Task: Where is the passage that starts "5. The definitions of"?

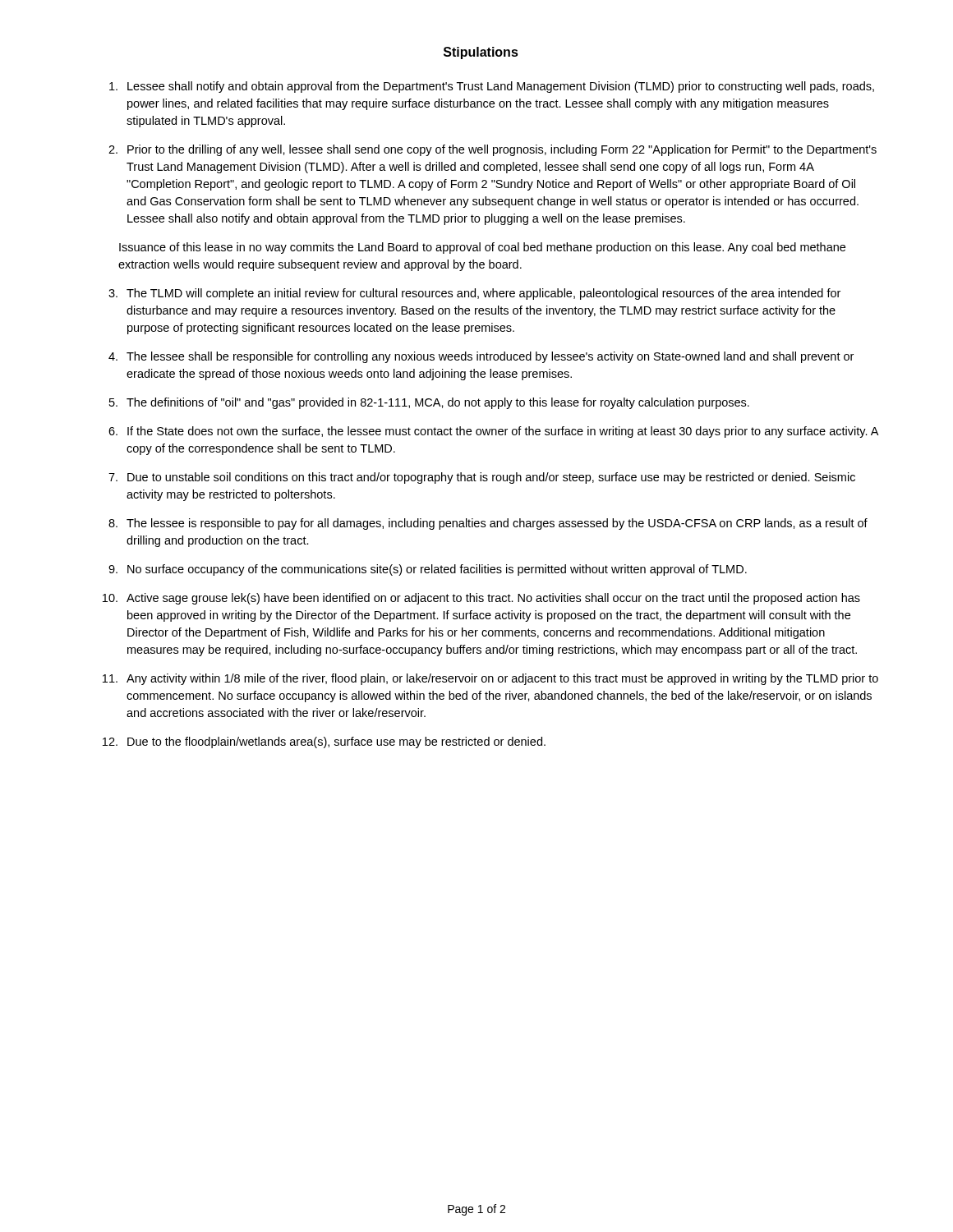Action: point(481,403)
